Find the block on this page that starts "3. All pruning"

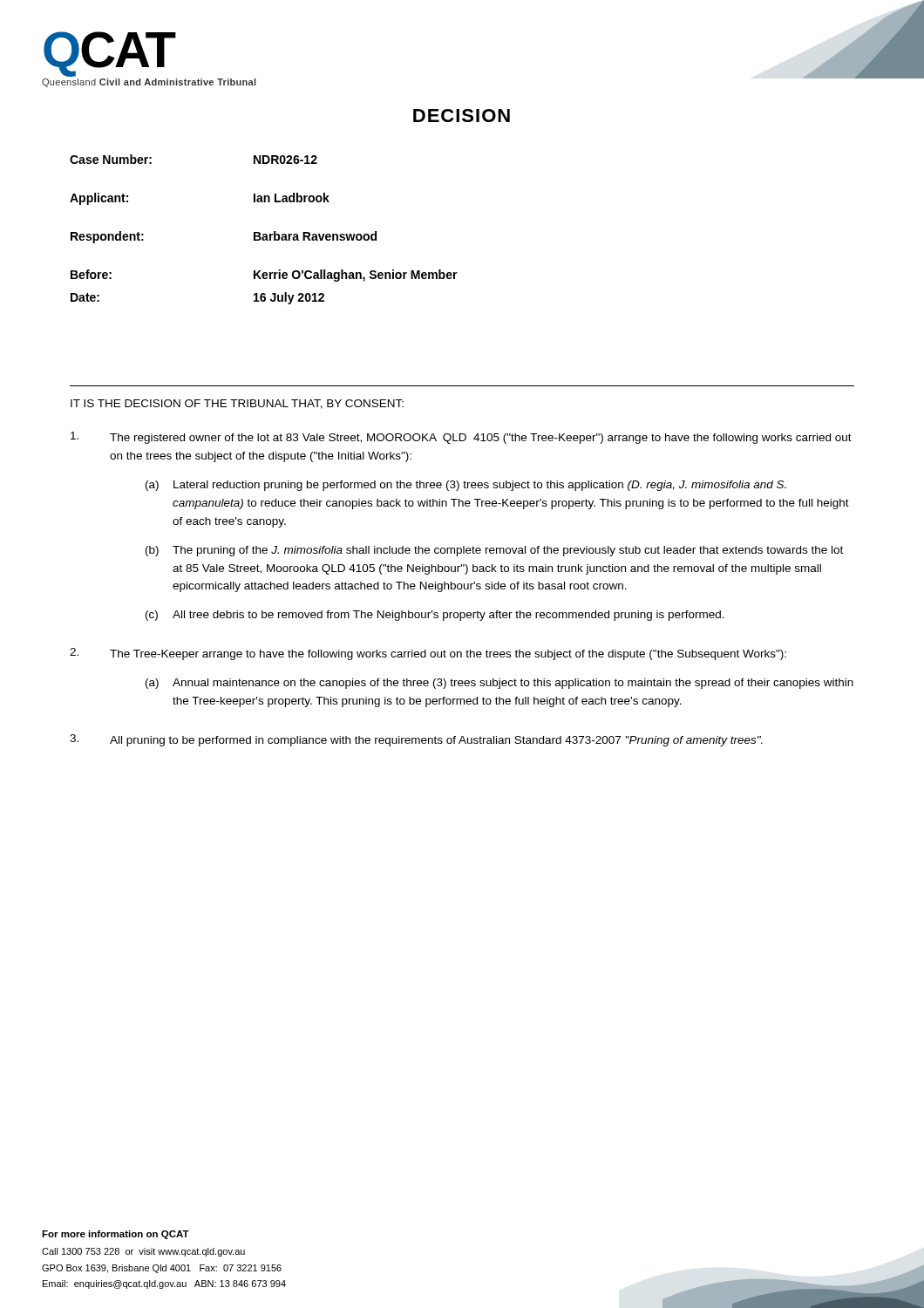pyautogui.click(x=462, y=741)
